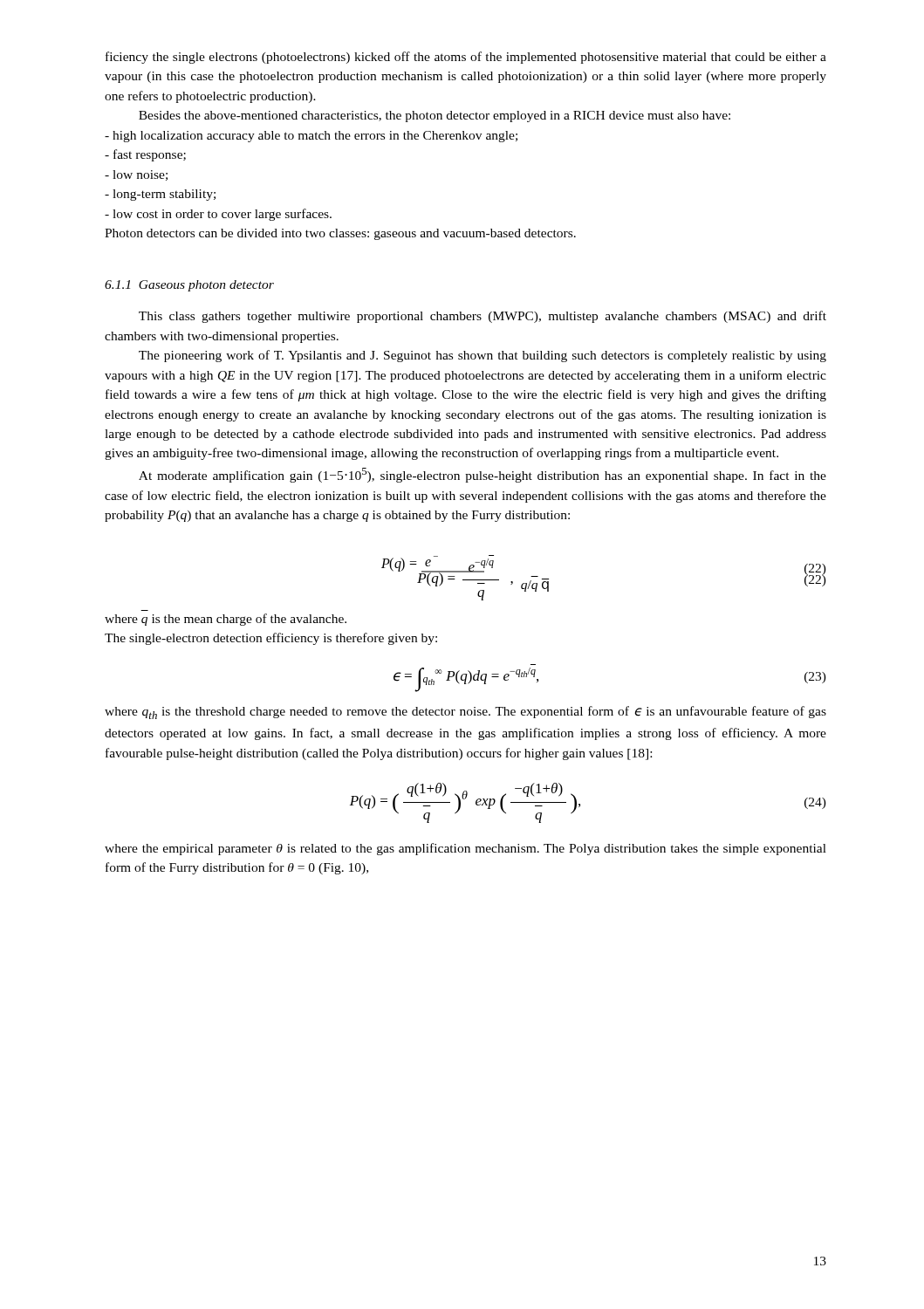Locate the text block that says "This class gathers together"
Viewport: 924px width, 1309px height.
tap(465, 326)
